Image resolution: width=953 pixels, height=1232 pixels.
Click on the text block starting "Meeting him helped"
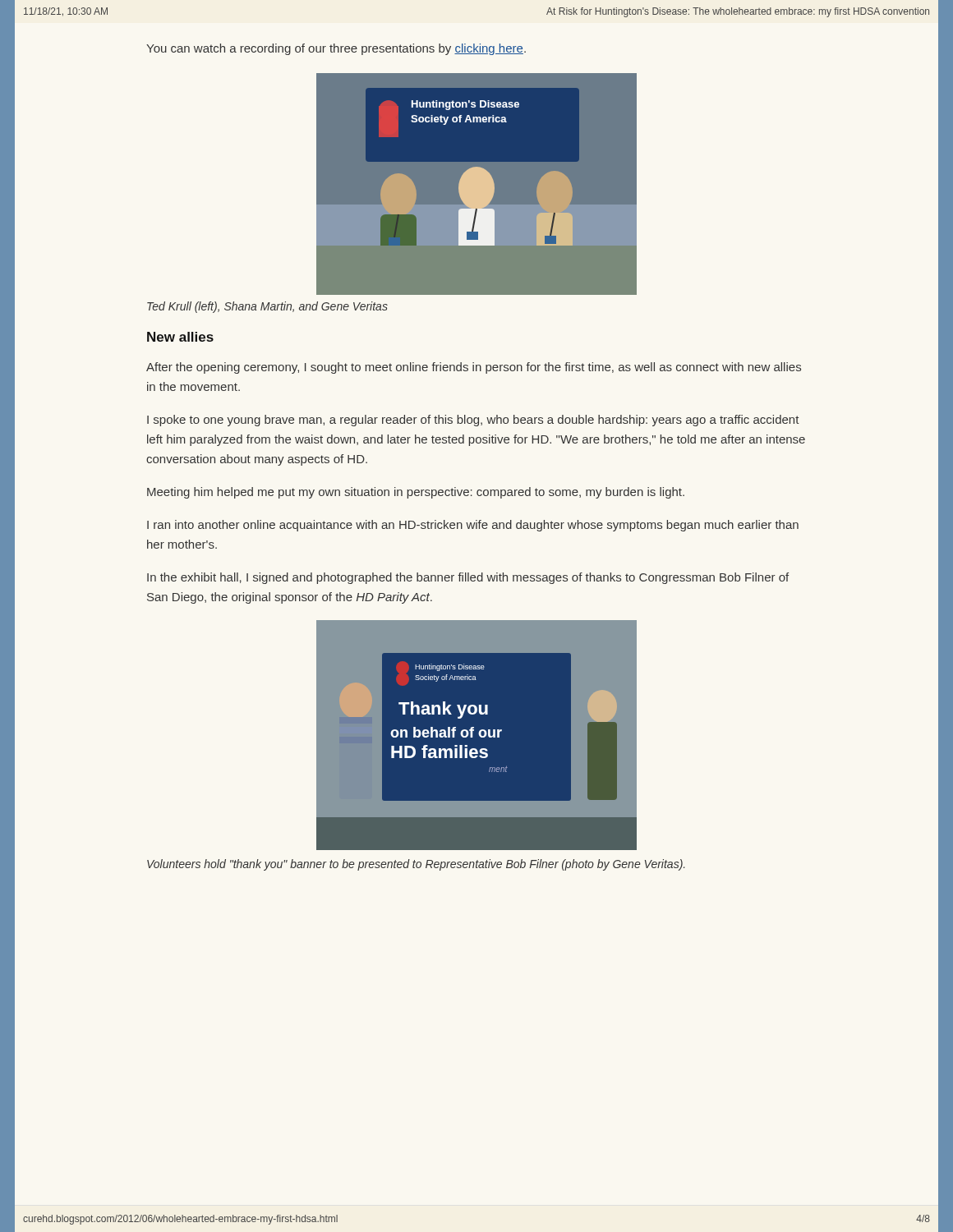(416, 491)
